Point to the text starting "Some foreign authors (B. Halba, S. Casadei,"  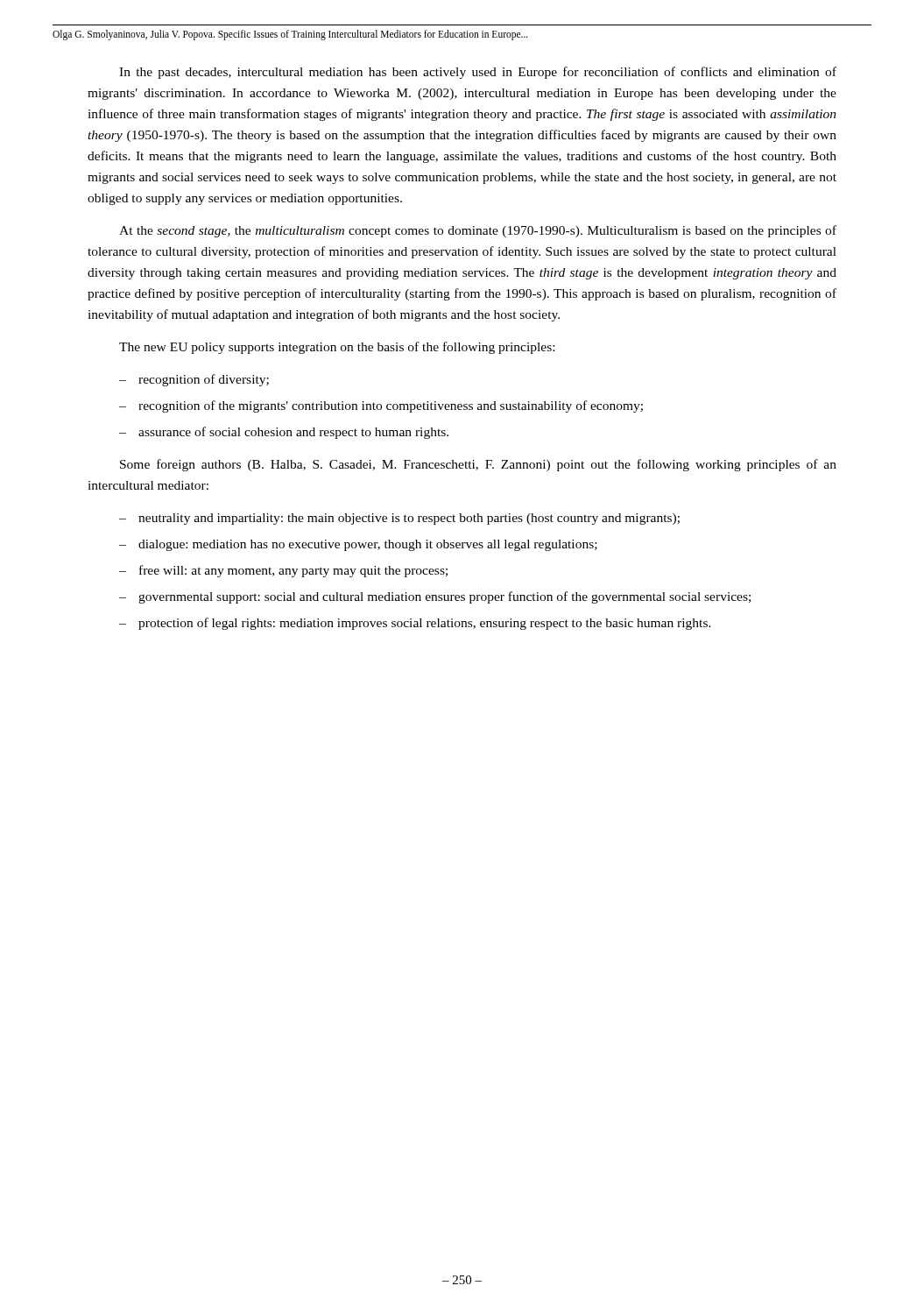tap(462, 475)
